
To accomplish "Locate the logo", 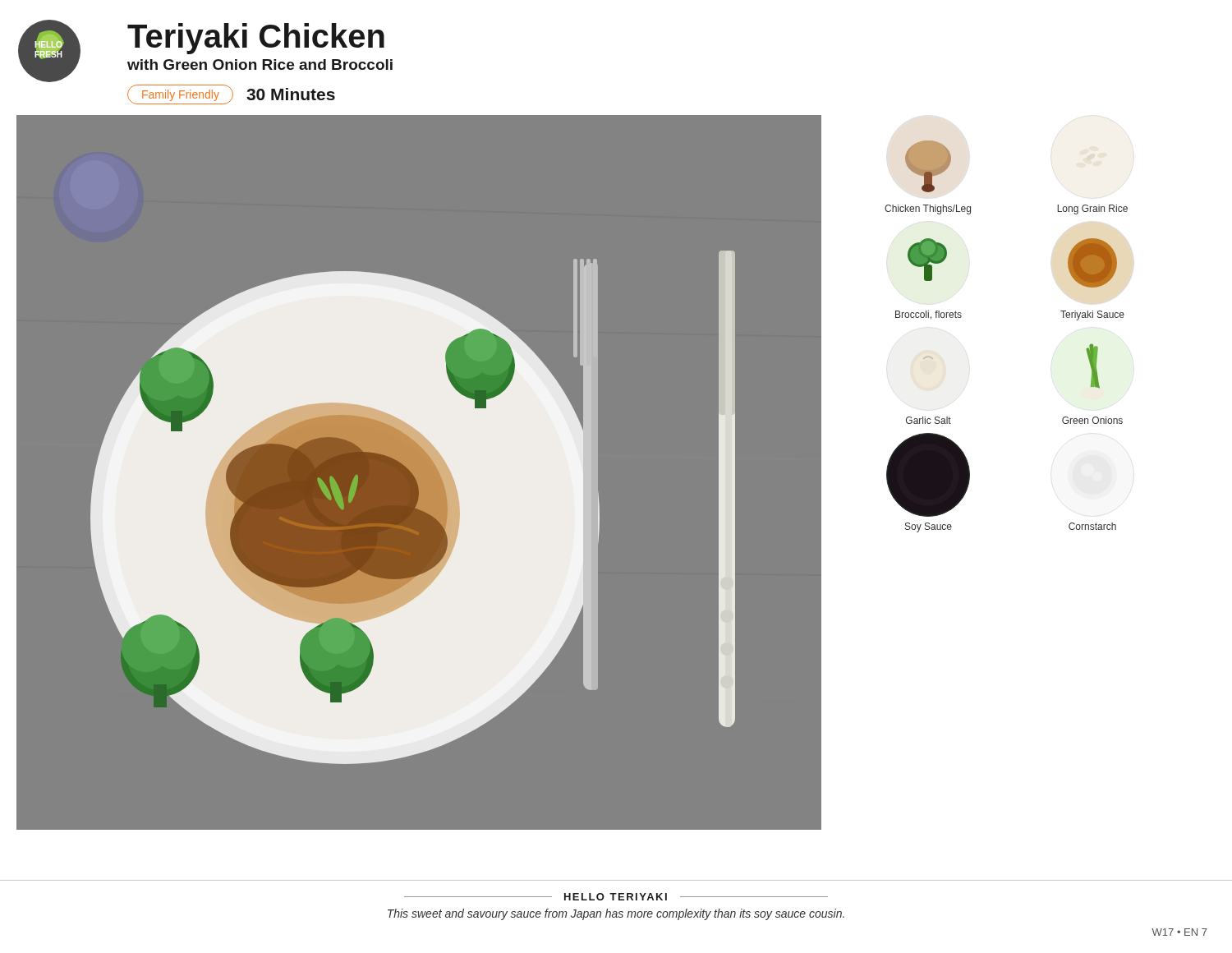I will (x=64, y=51).
